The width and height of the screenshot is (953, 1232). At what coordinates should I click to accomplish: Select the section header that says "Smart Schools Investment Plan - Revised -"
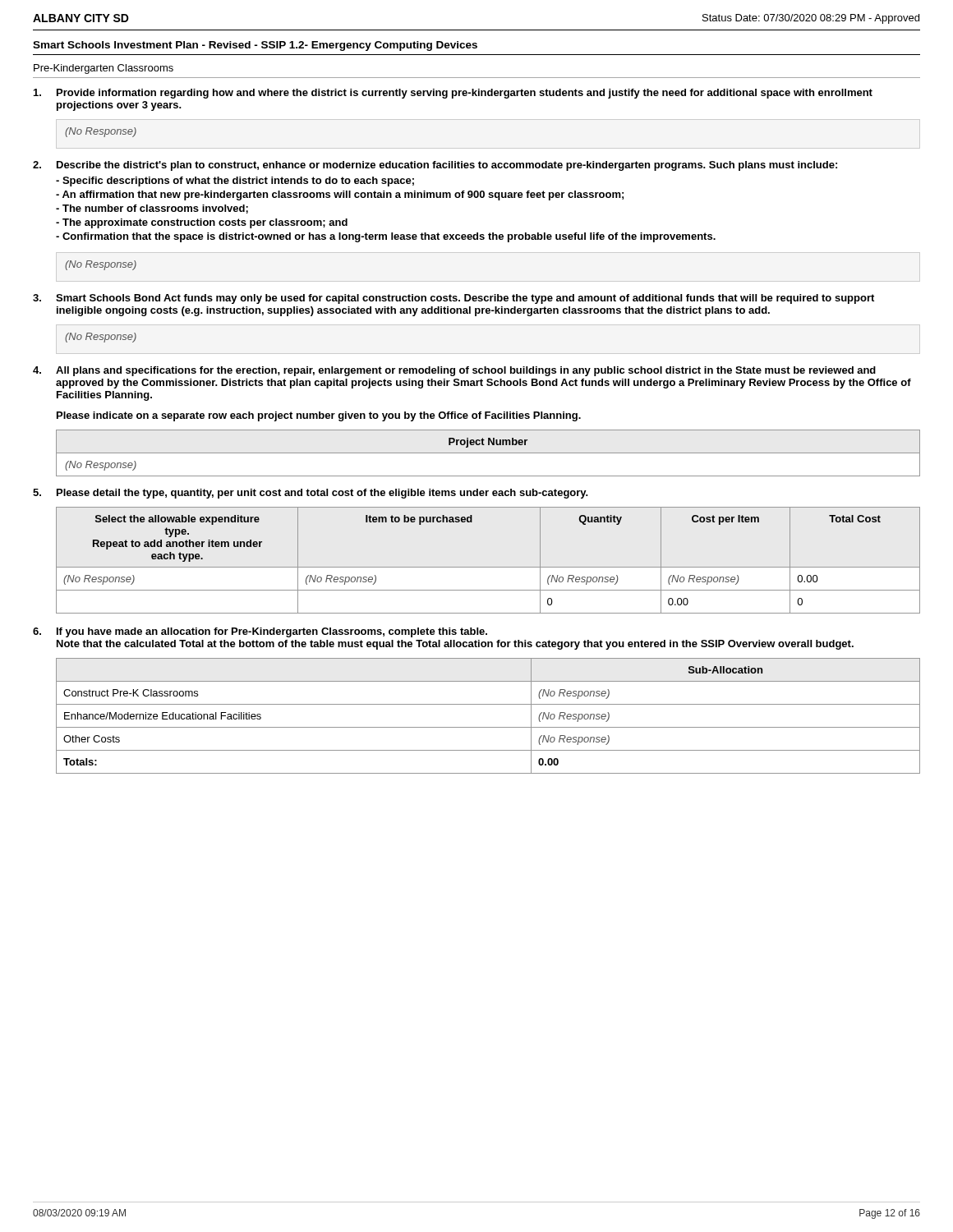coord(255,45)
